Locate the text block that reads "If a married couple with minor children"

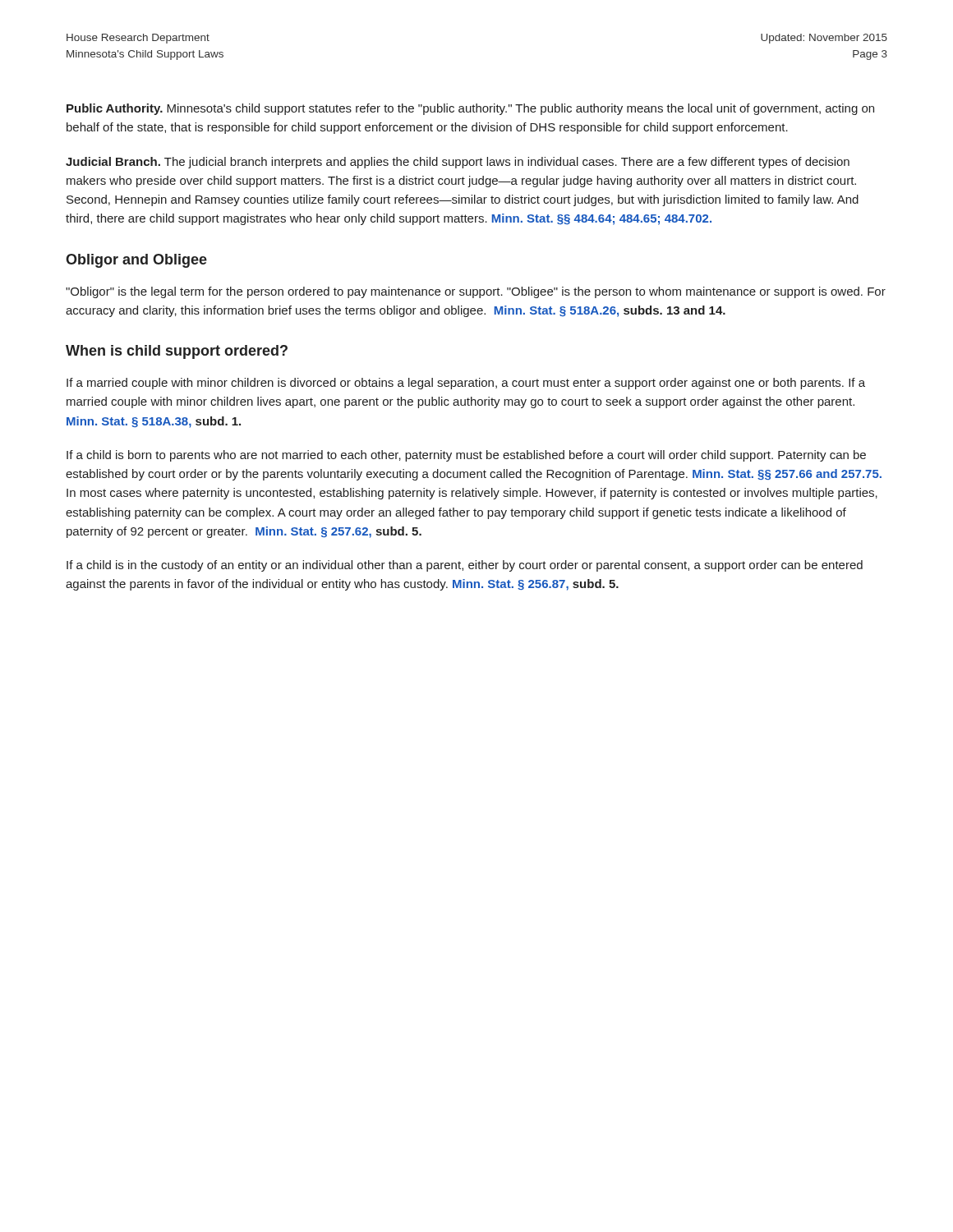coord(465,401)
